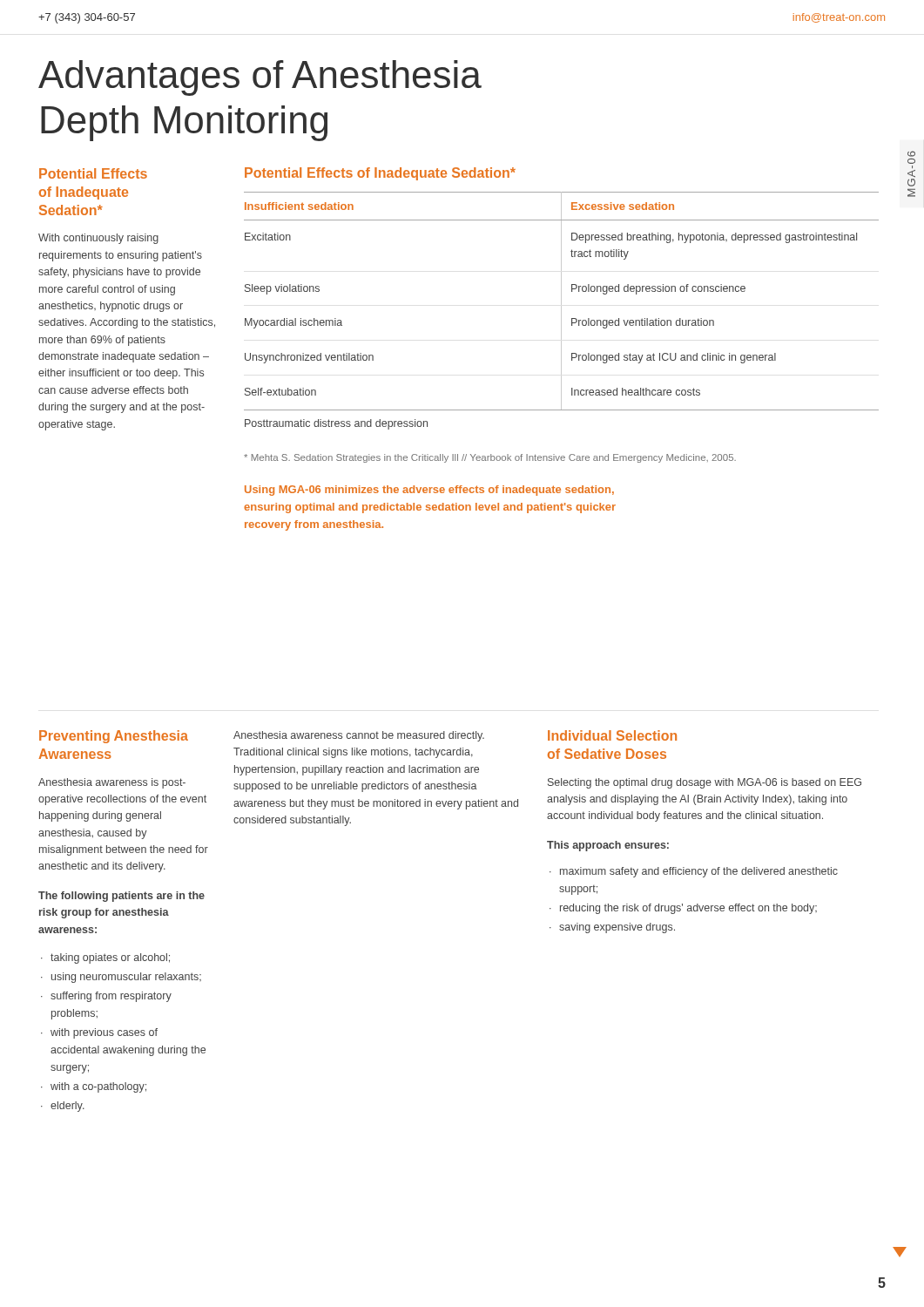The width and height of the screenshot is (924, 1307).
Task: Click where it says "with a co-pathology;"
Action: coord(99,1087)
